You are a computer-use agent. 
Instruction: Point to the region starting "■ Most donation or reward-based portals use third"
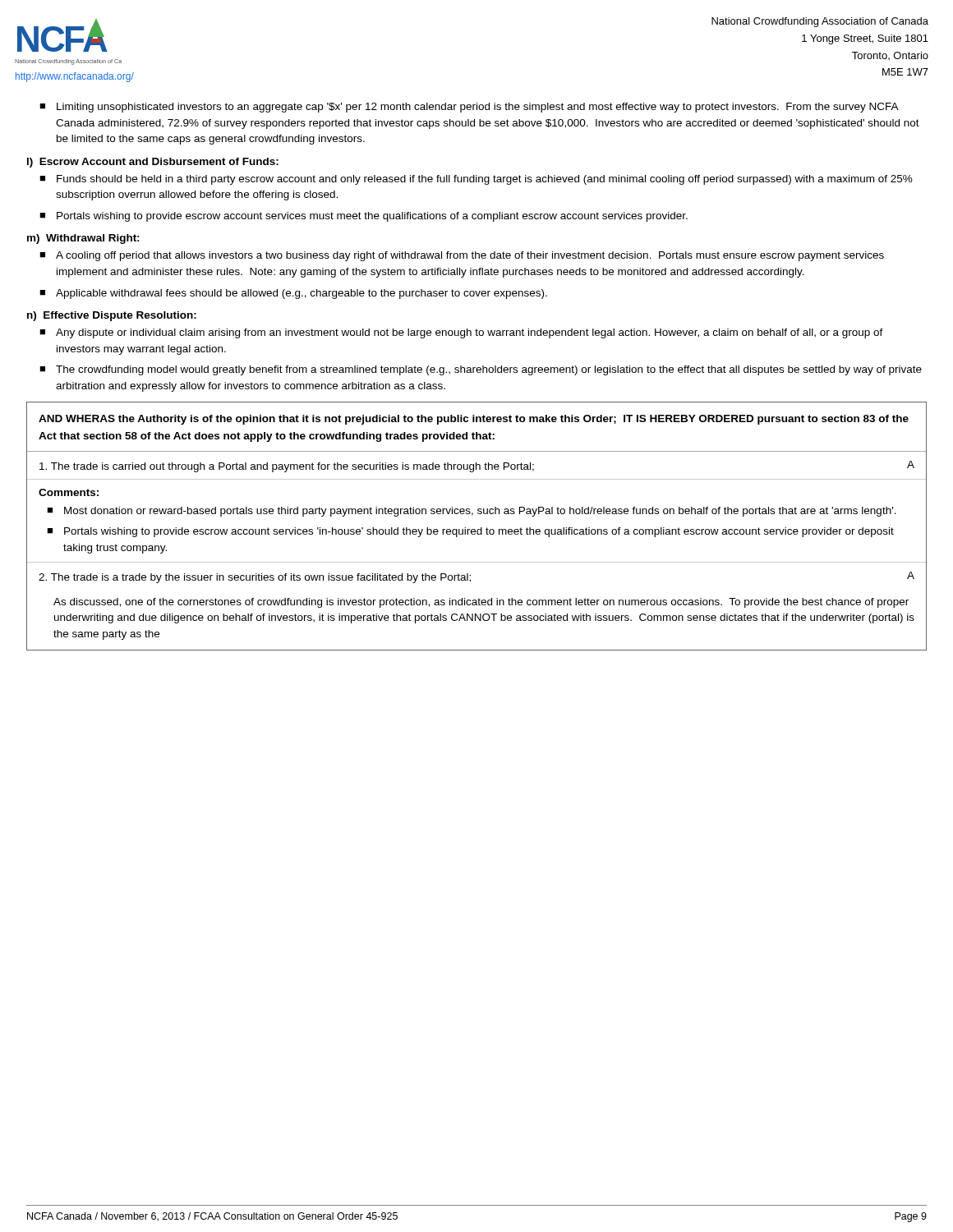(x=481, y=511)
